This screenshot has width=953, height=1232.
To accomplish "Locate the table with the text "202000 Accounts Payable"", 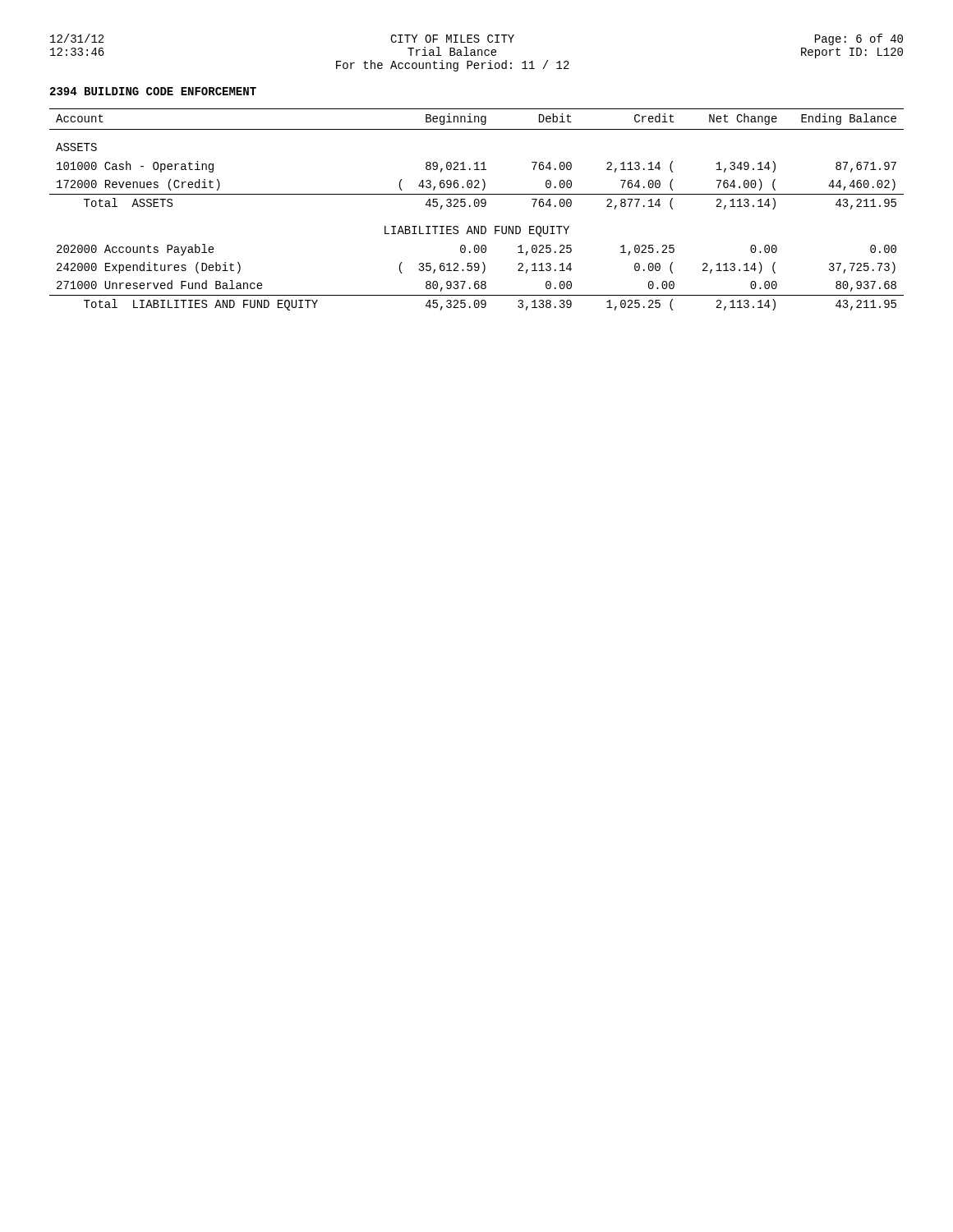I will click(x=476, y=211).
